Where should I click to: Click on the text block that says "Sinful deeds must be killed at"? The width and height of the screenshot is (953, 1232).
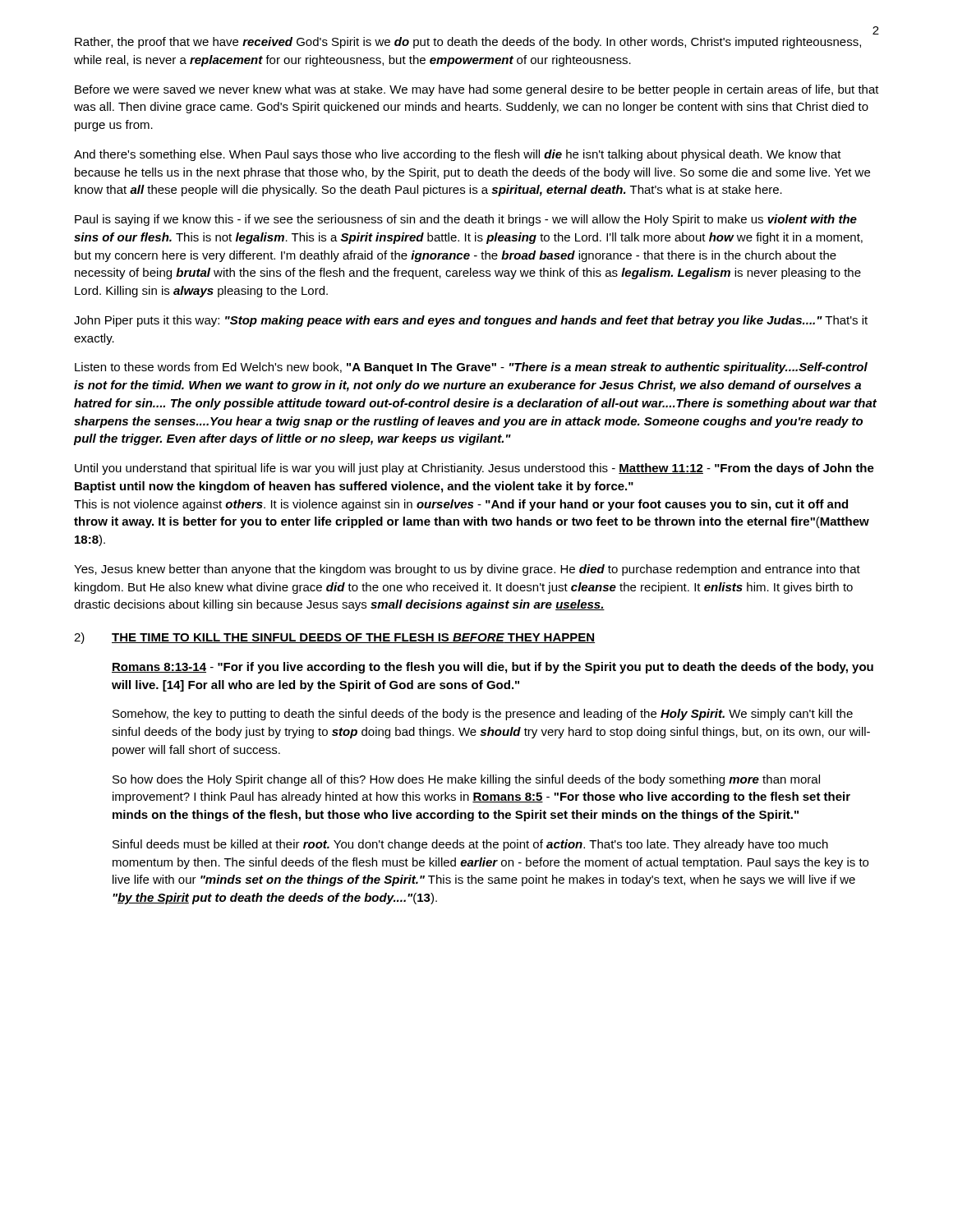[490, 871]
